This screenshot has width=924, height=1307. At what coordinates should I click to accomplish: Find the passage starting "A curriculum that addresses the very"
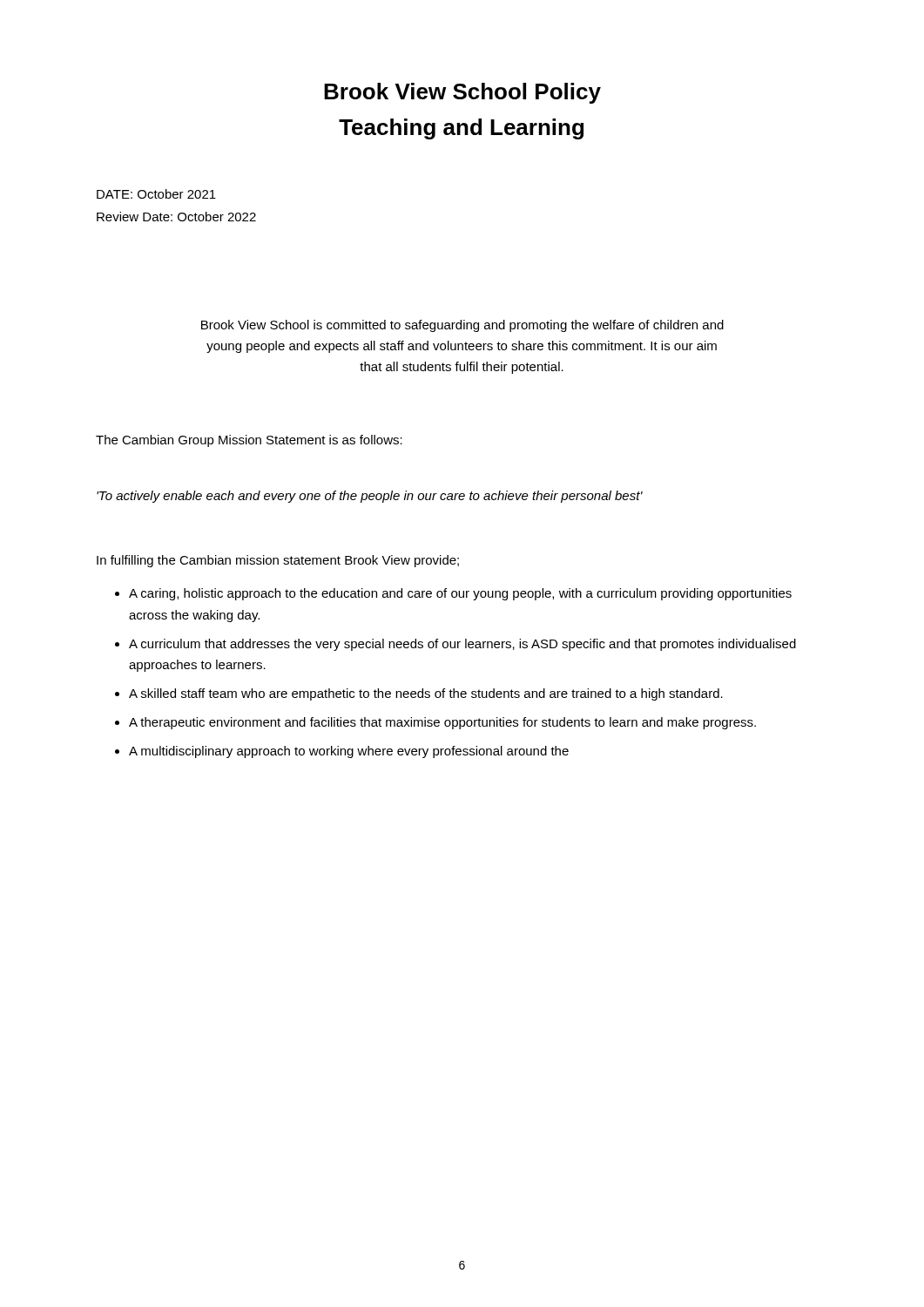463,654
